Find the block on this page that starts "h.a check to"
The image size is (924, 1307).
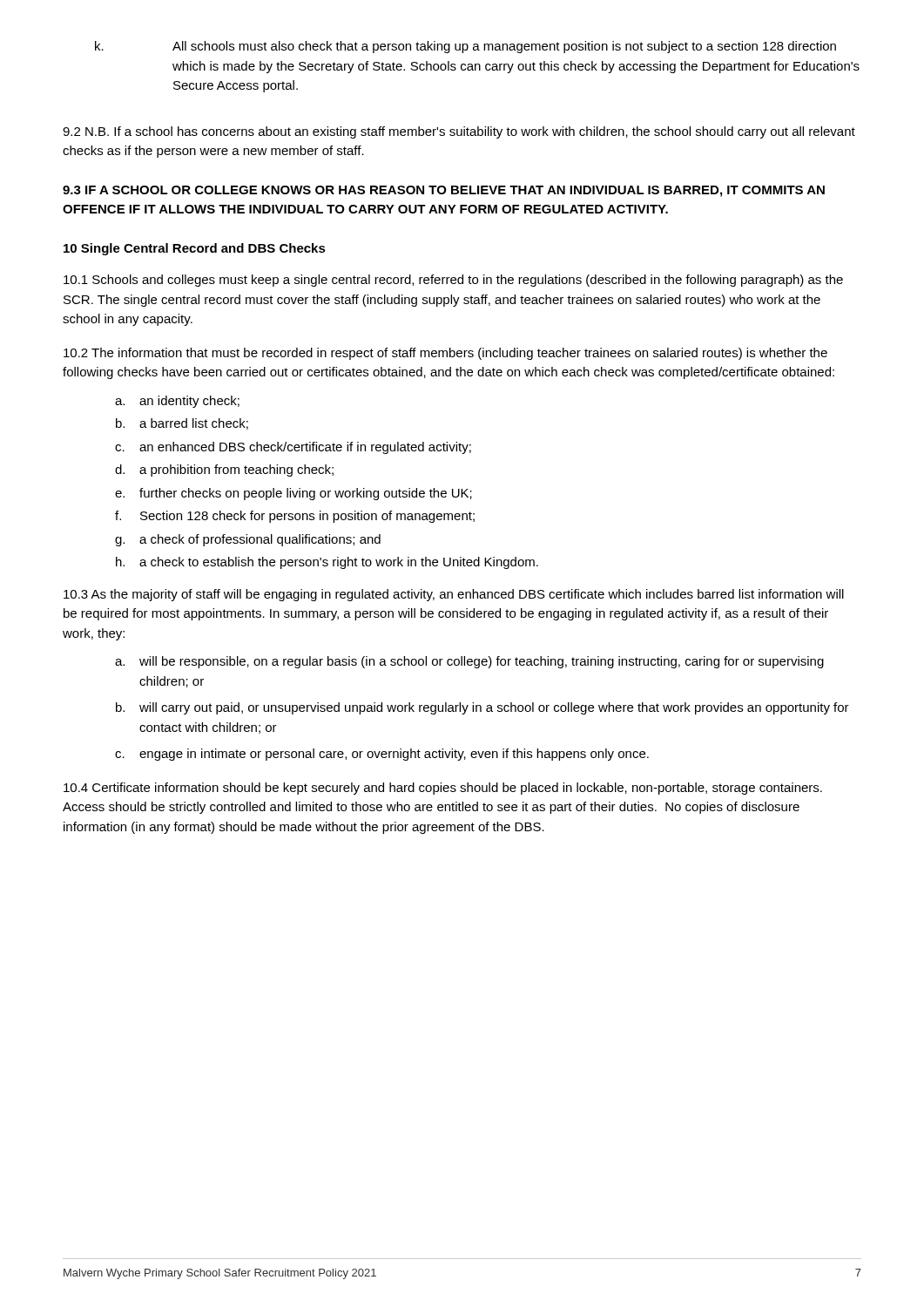click(327, 562)
